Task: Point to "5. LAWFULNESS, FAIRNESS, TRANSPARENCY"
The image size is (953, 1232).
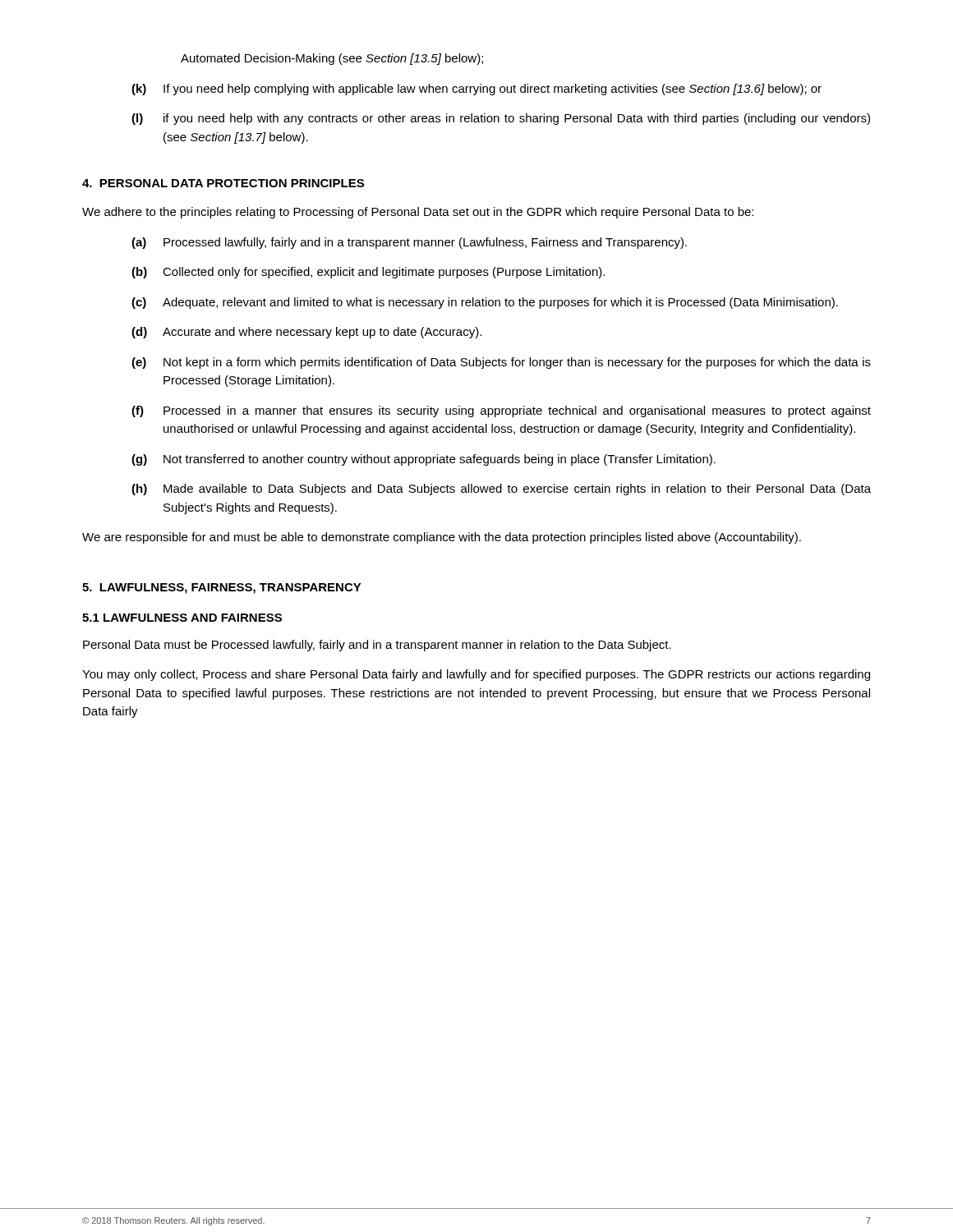Action: coord(222,586)
